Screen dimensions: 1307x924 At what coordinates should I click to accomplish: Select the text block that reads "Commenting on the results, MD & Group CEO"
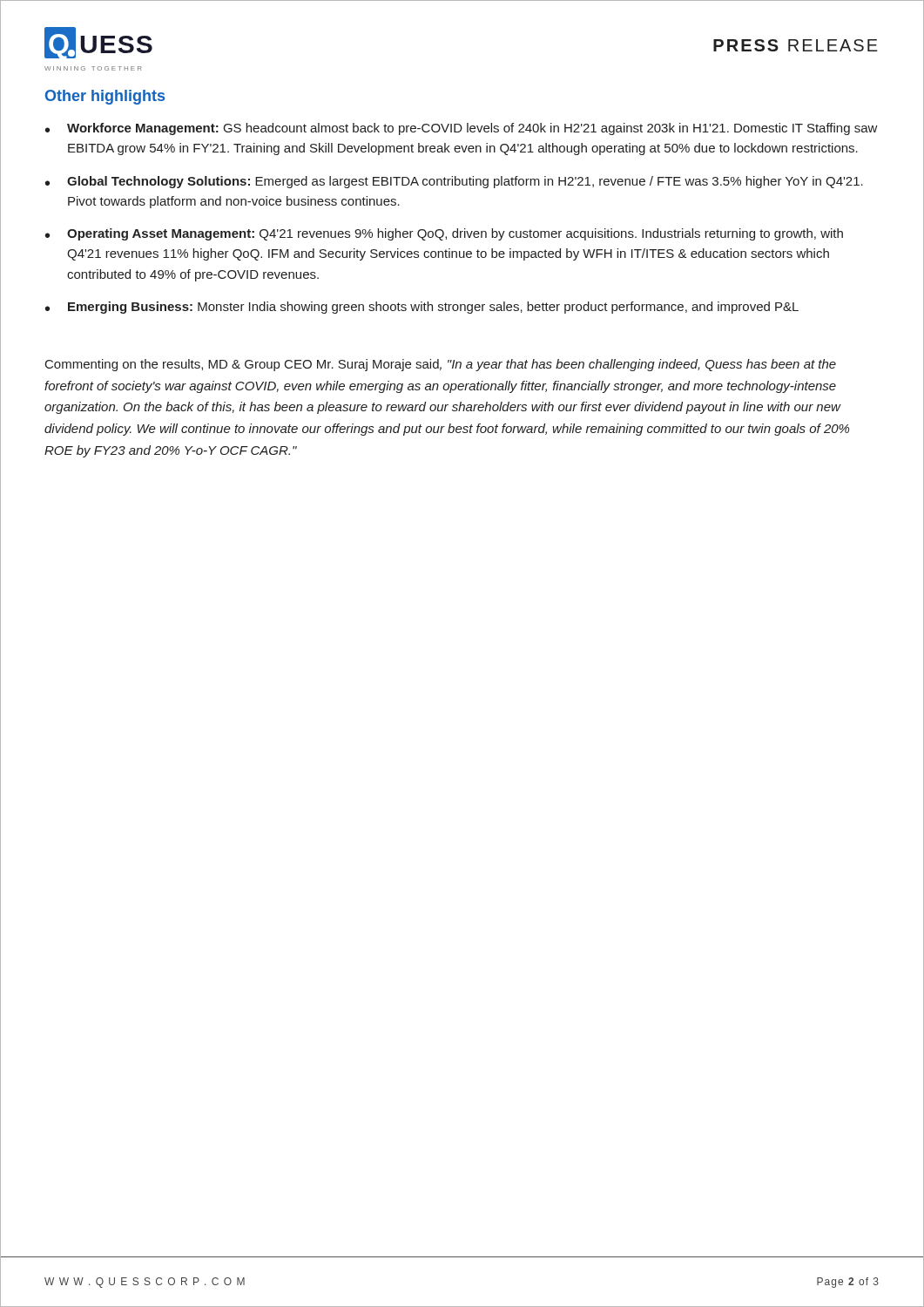447,407
